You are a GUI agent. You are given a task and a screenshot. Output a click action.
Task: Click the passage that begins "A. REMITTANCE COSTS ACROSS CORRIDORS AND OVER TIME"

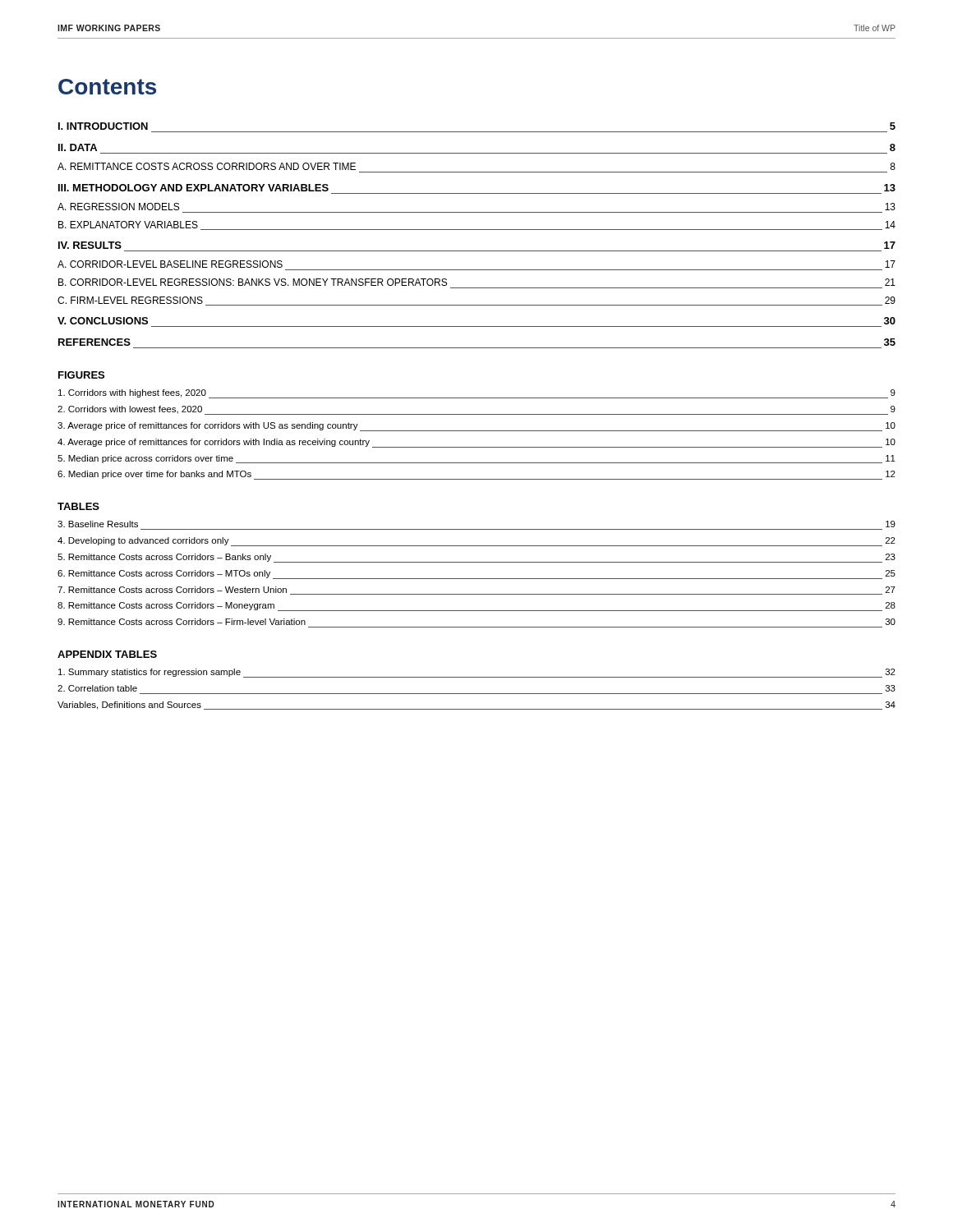476,167
